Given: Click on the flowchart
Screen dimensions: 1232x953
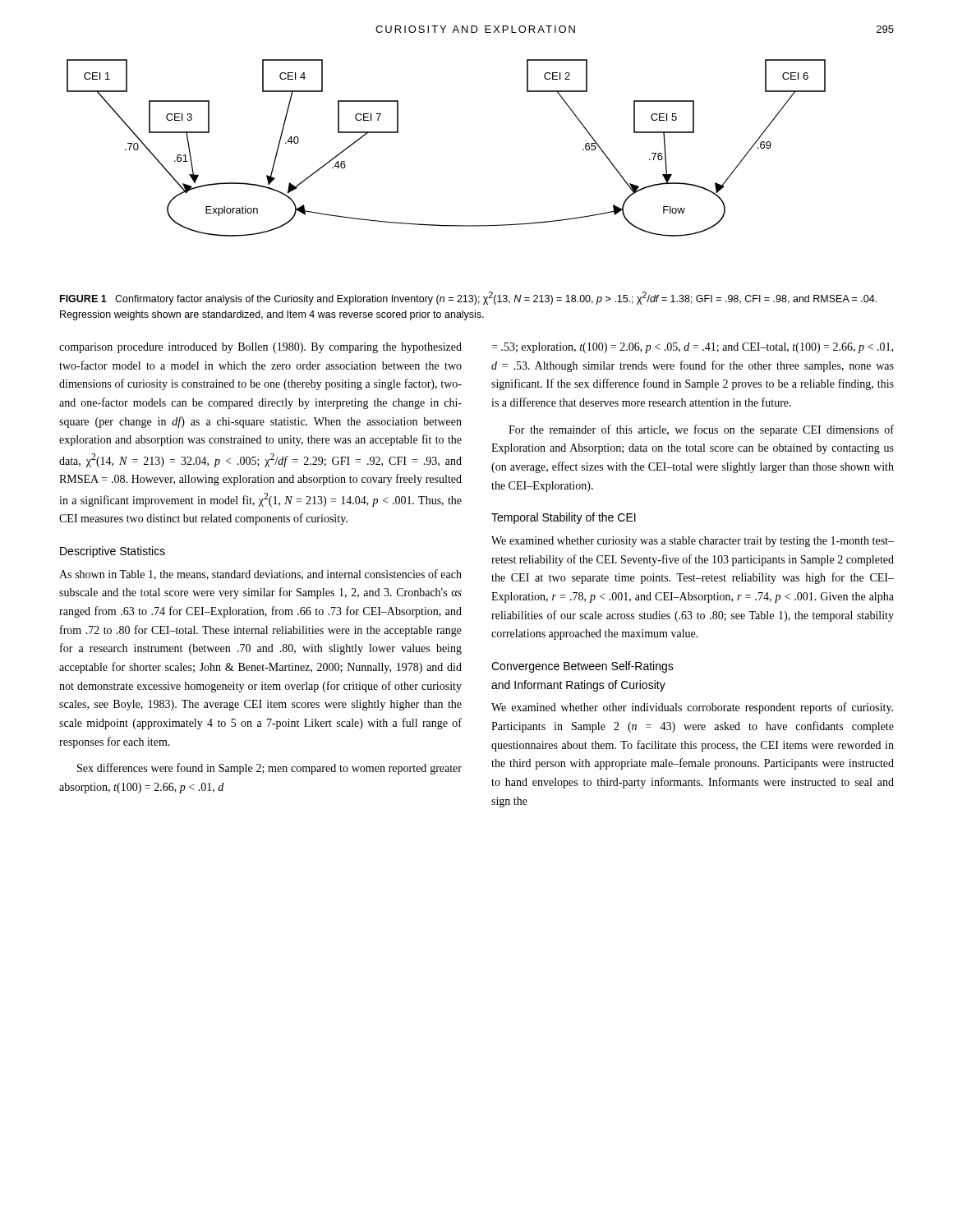Looking at the screenshot, I should (x=476, y=164).
